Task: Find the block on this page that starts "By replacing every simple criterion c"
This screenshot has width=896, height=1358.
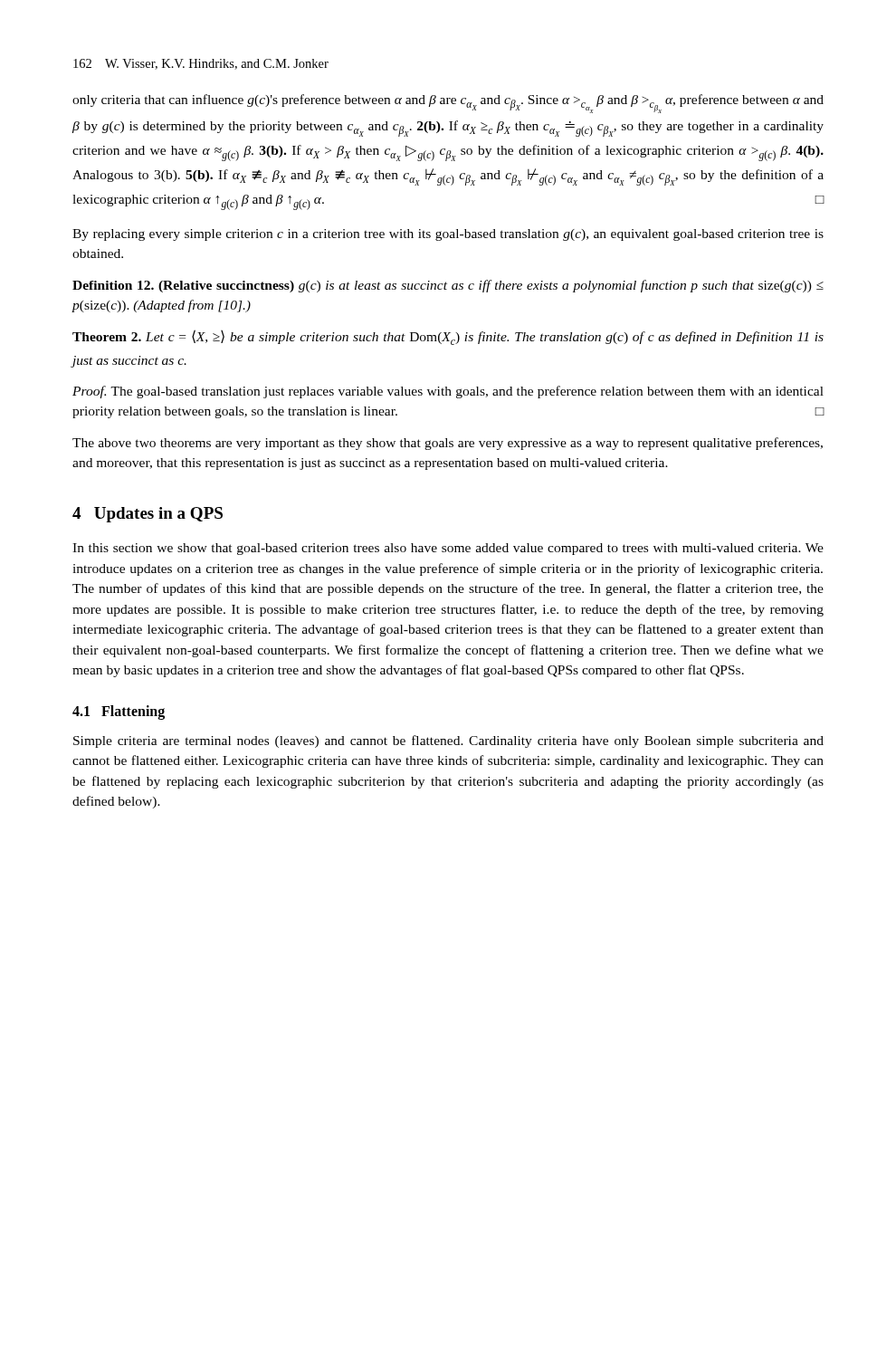Action: click(448, 243)
